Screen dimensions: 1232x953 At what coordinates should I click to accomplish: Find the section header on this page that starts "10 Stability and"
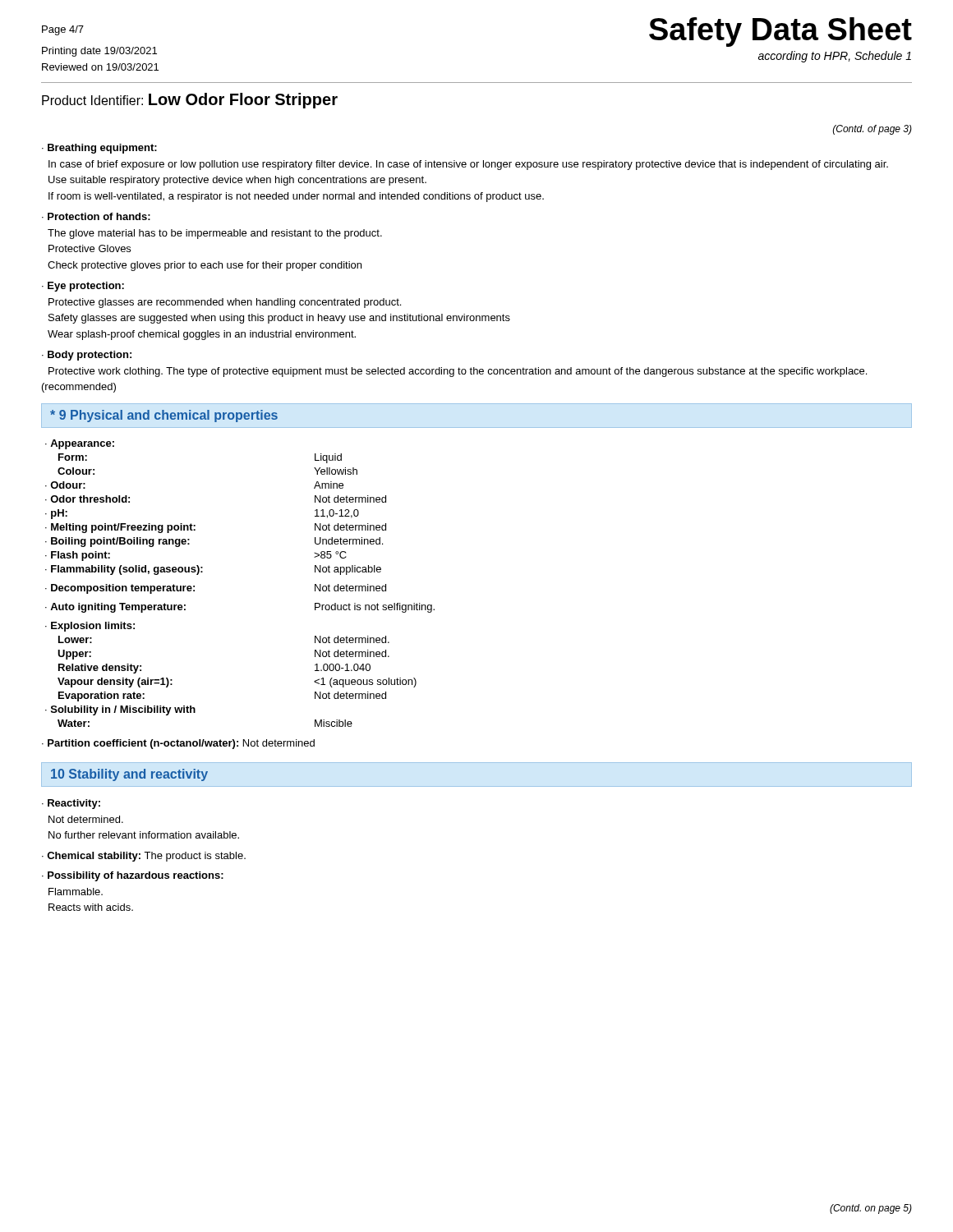click(129, 774)
